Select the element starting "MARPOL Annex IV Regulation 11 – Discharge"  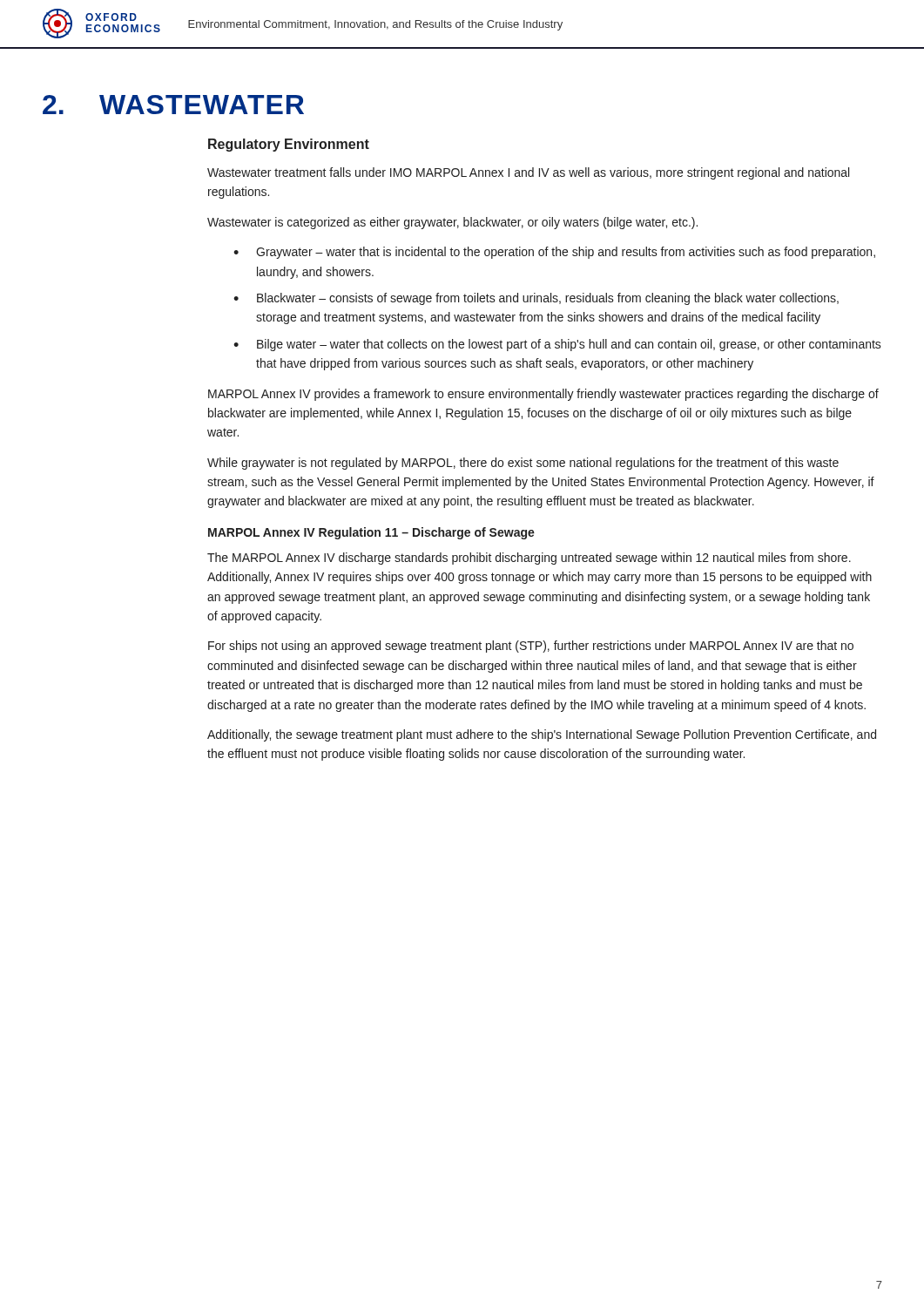pos(371,532)
